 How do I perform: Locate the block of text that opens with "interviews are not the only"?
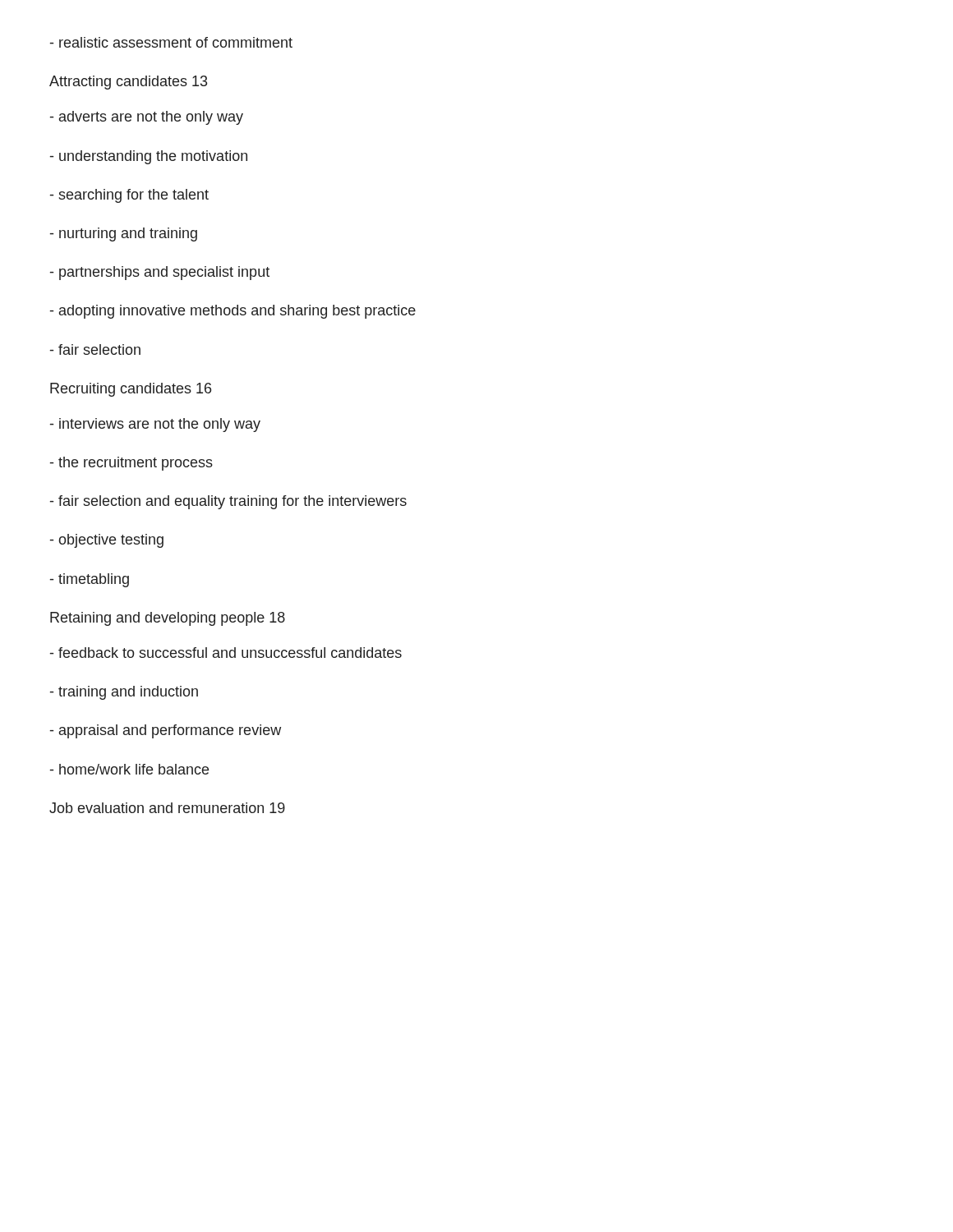coord(155,424)
